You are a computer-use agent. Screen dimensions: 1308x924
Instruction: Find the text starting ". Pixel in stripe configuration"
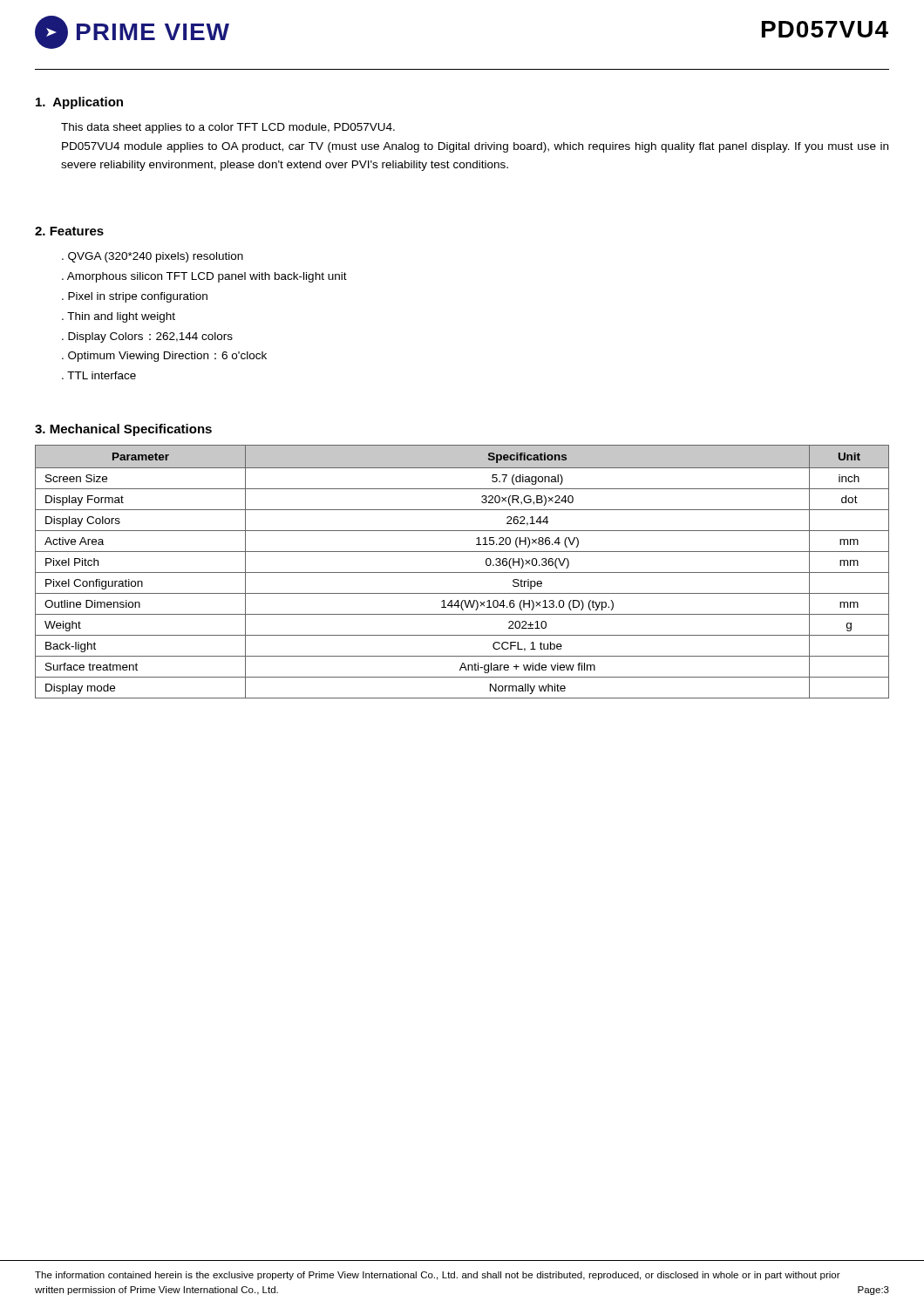(135, 296)
